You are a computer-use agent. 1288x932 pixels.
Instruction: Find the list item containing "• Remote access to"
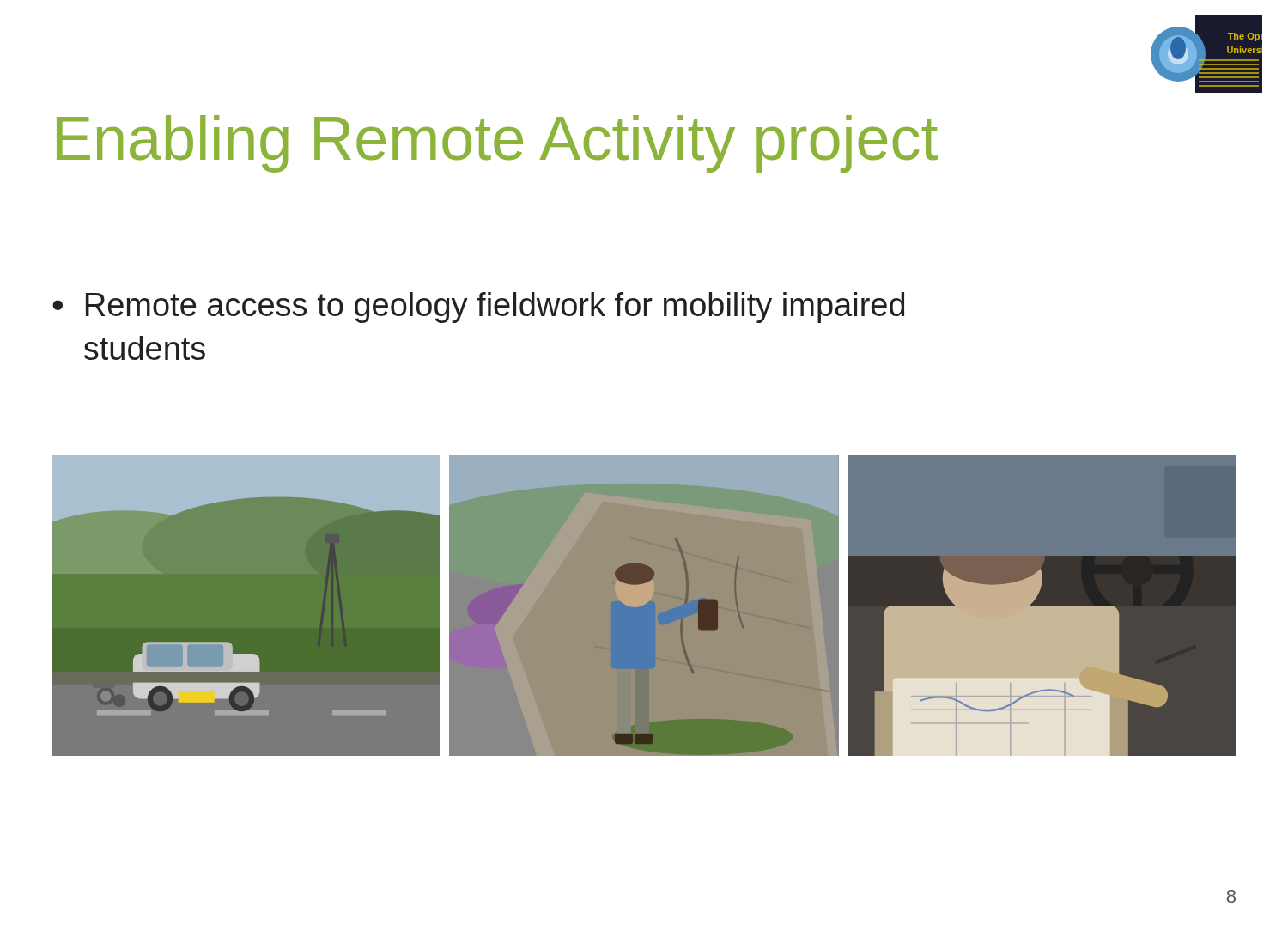pyautogui.click(x=644, y=328)
